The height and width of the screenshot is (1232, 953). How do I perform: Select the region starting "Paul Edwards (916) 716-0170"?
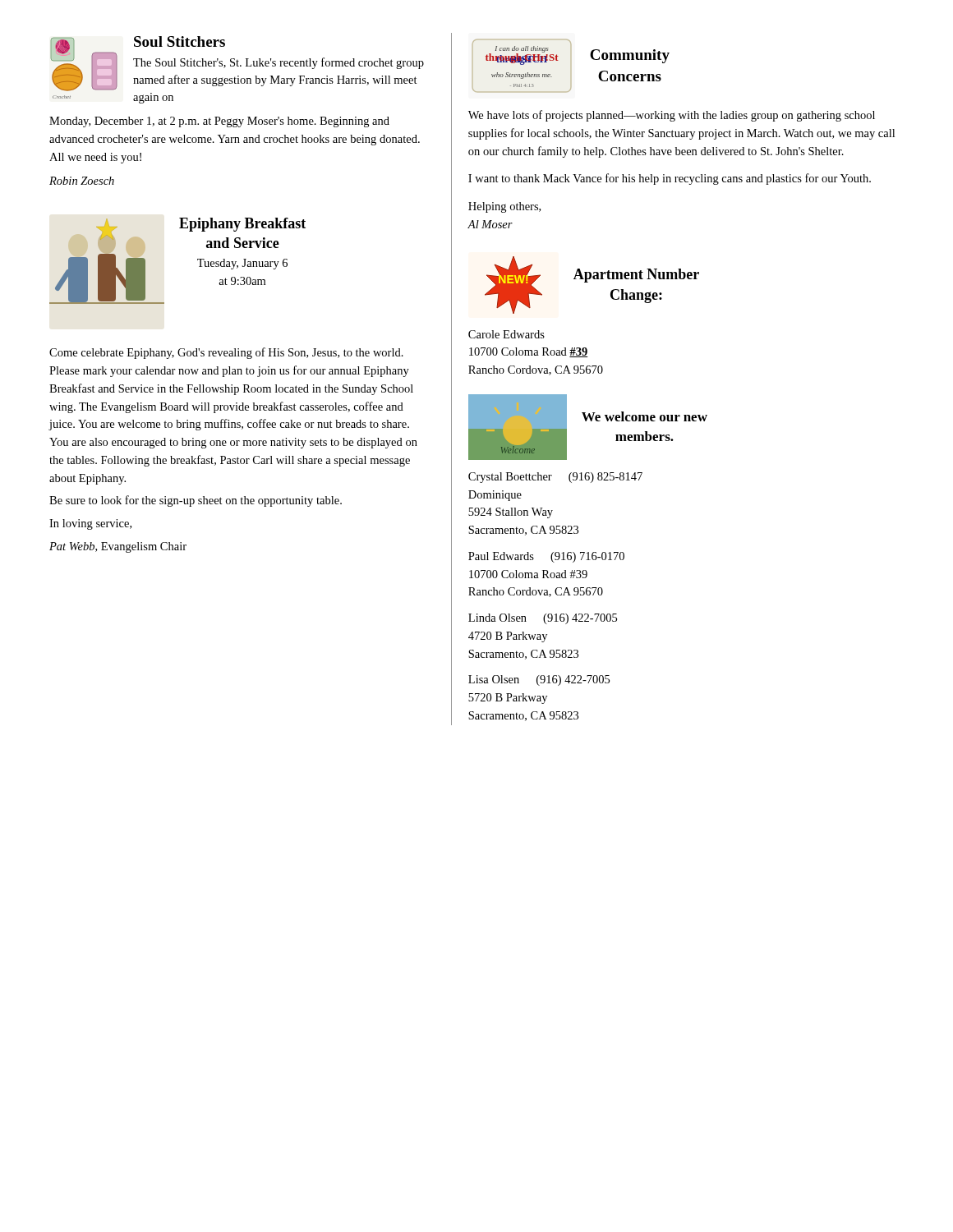pos(546,575)
